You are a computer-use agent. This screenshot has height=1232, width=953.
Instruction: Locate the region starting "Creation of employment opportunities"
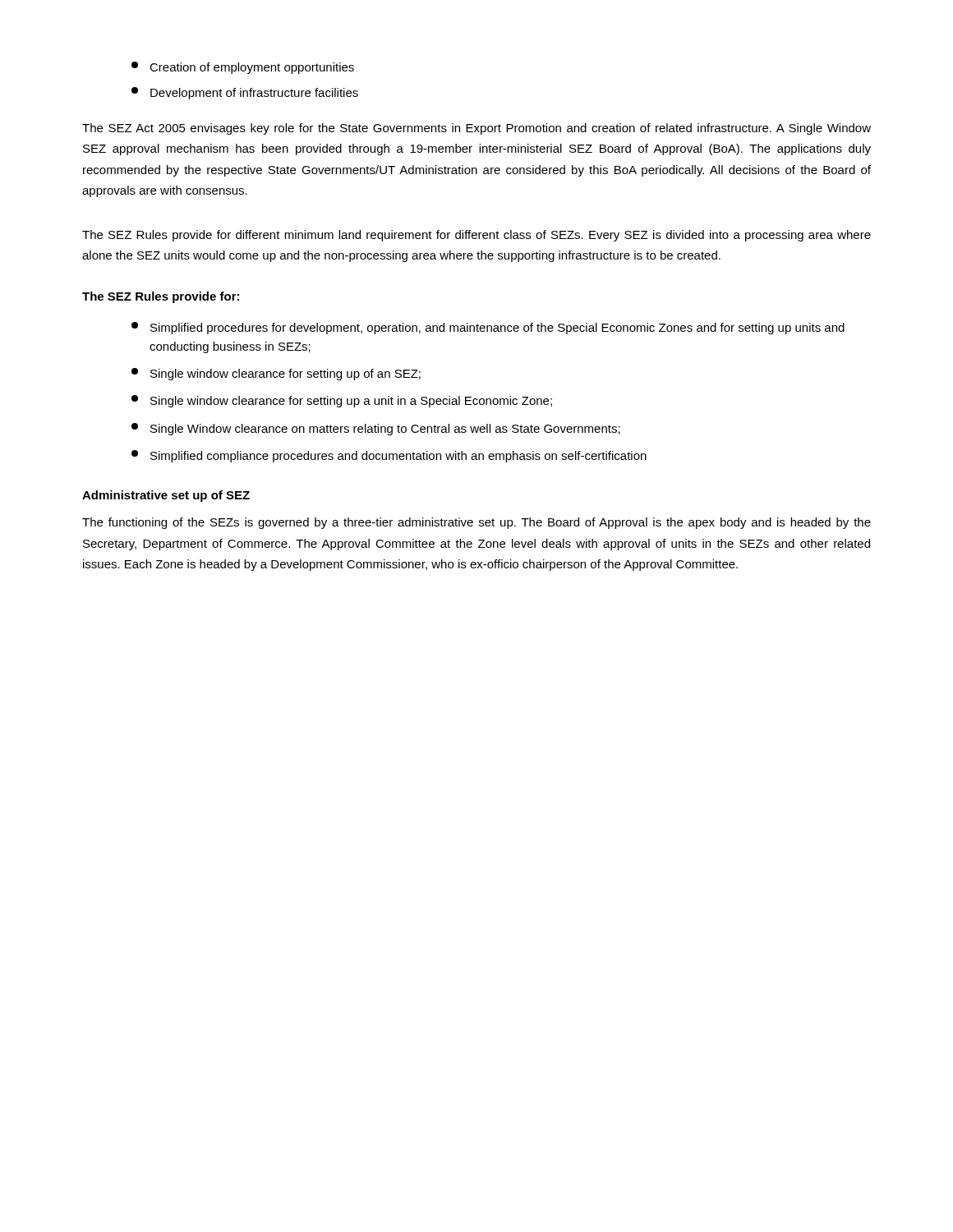pyautogui.click(x=243, y=68)
